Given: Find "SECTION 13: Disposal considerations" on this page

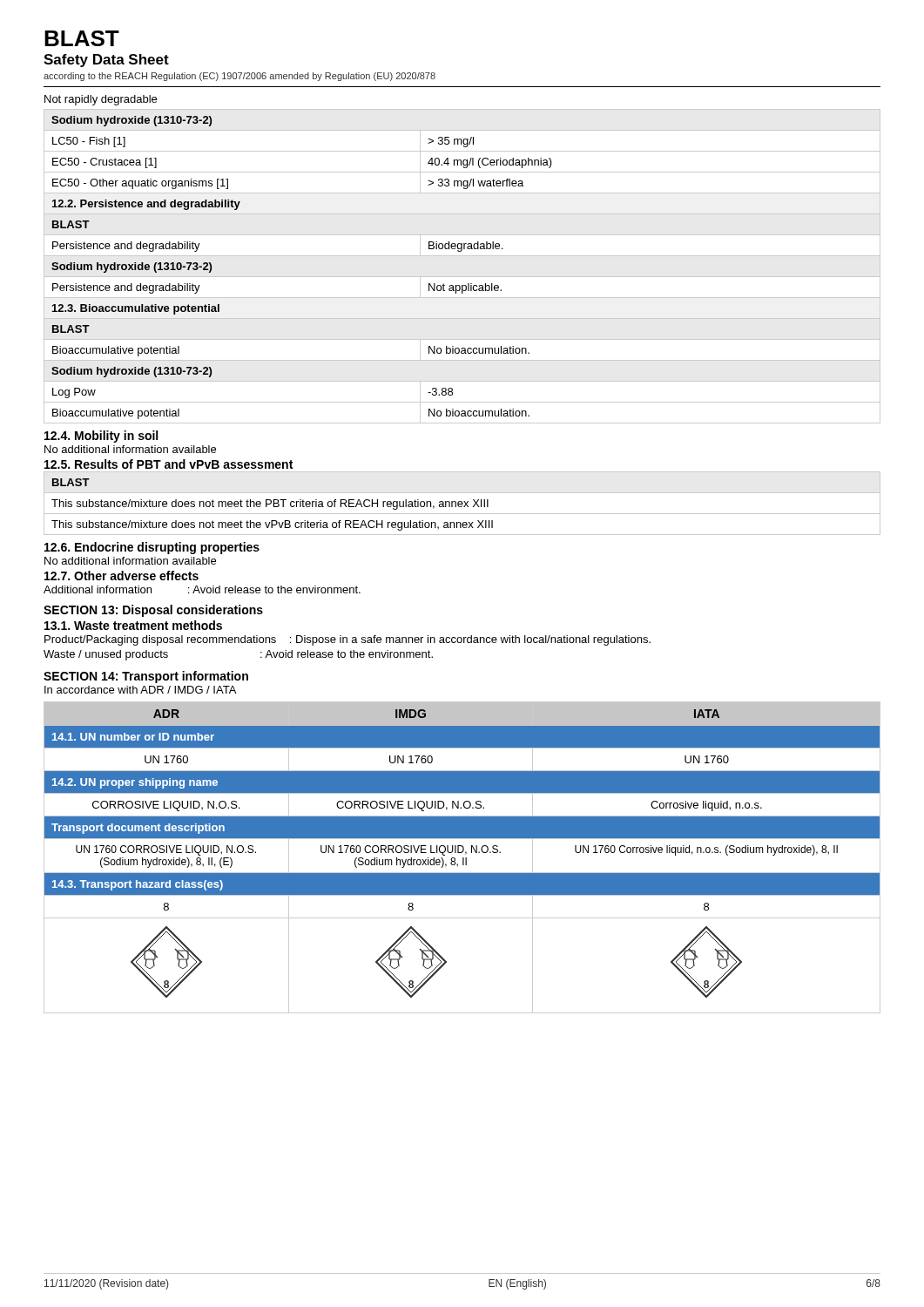Looking at the screenshot, I should [x=153, y=610].
